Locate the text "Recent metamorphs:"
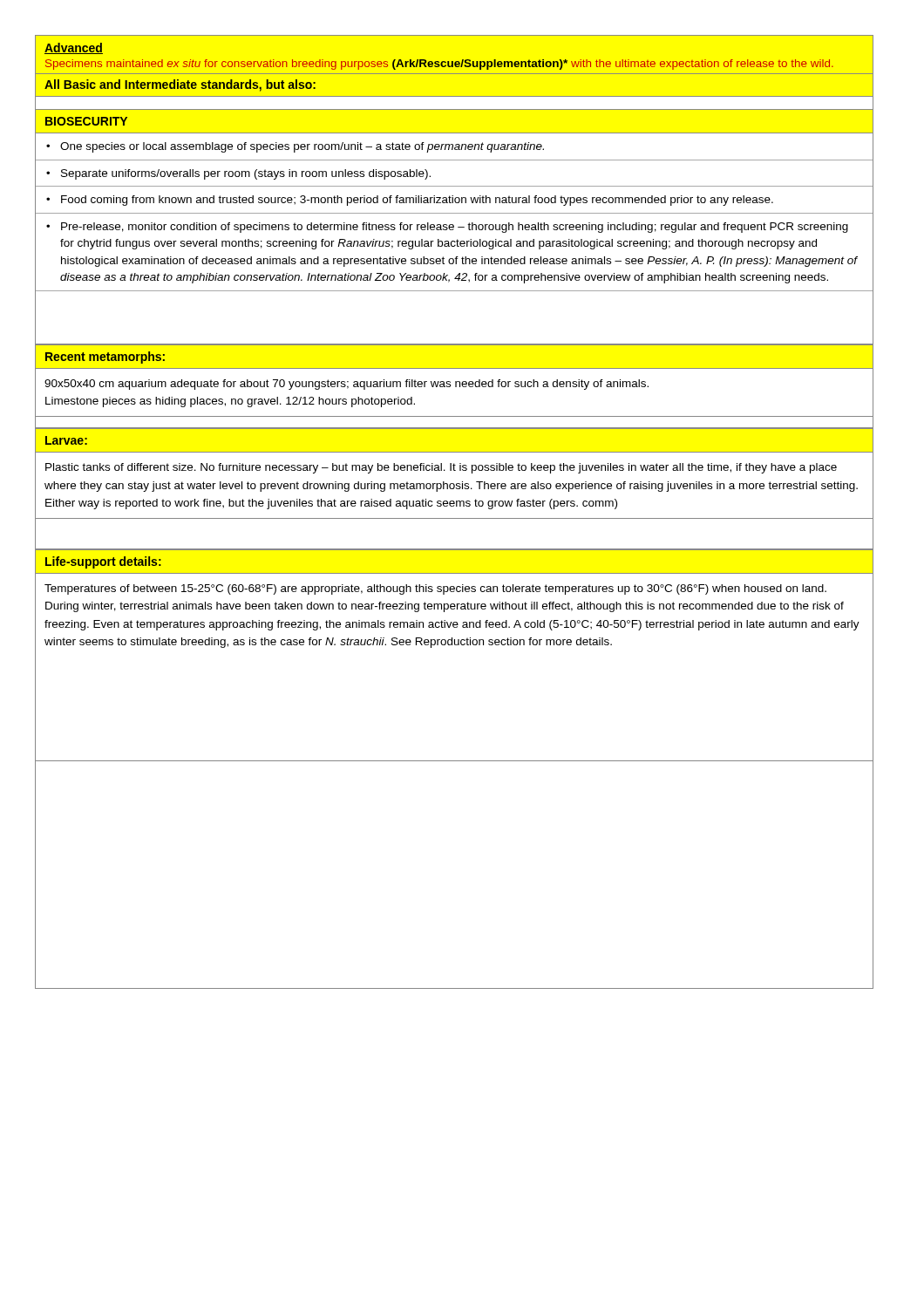 [x=105, y=357]
